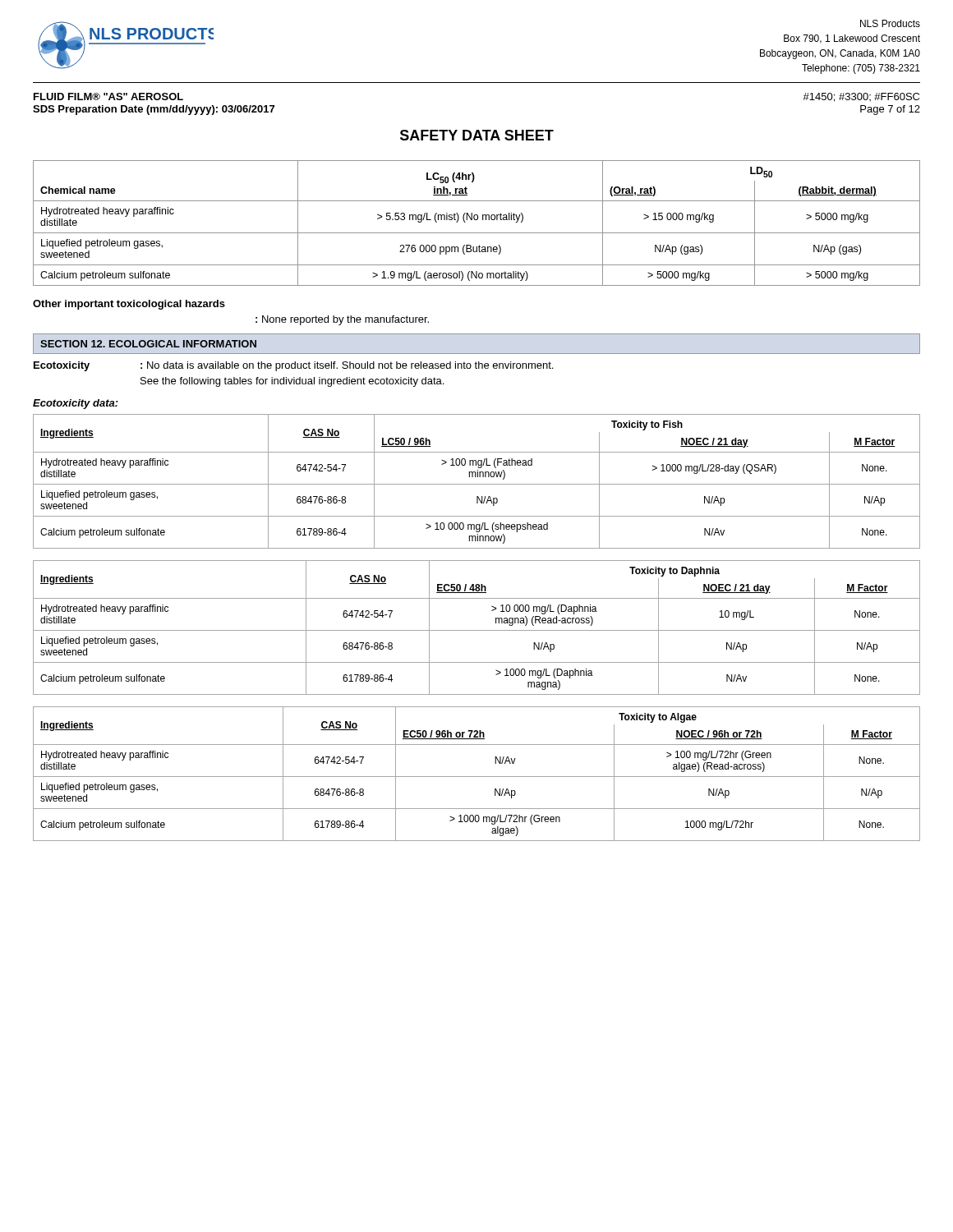Locate the region starting "FLUID FILM® "AS" AEROSOL"
Viewport: 953px width, 1232px height.
tap(108, 96)
